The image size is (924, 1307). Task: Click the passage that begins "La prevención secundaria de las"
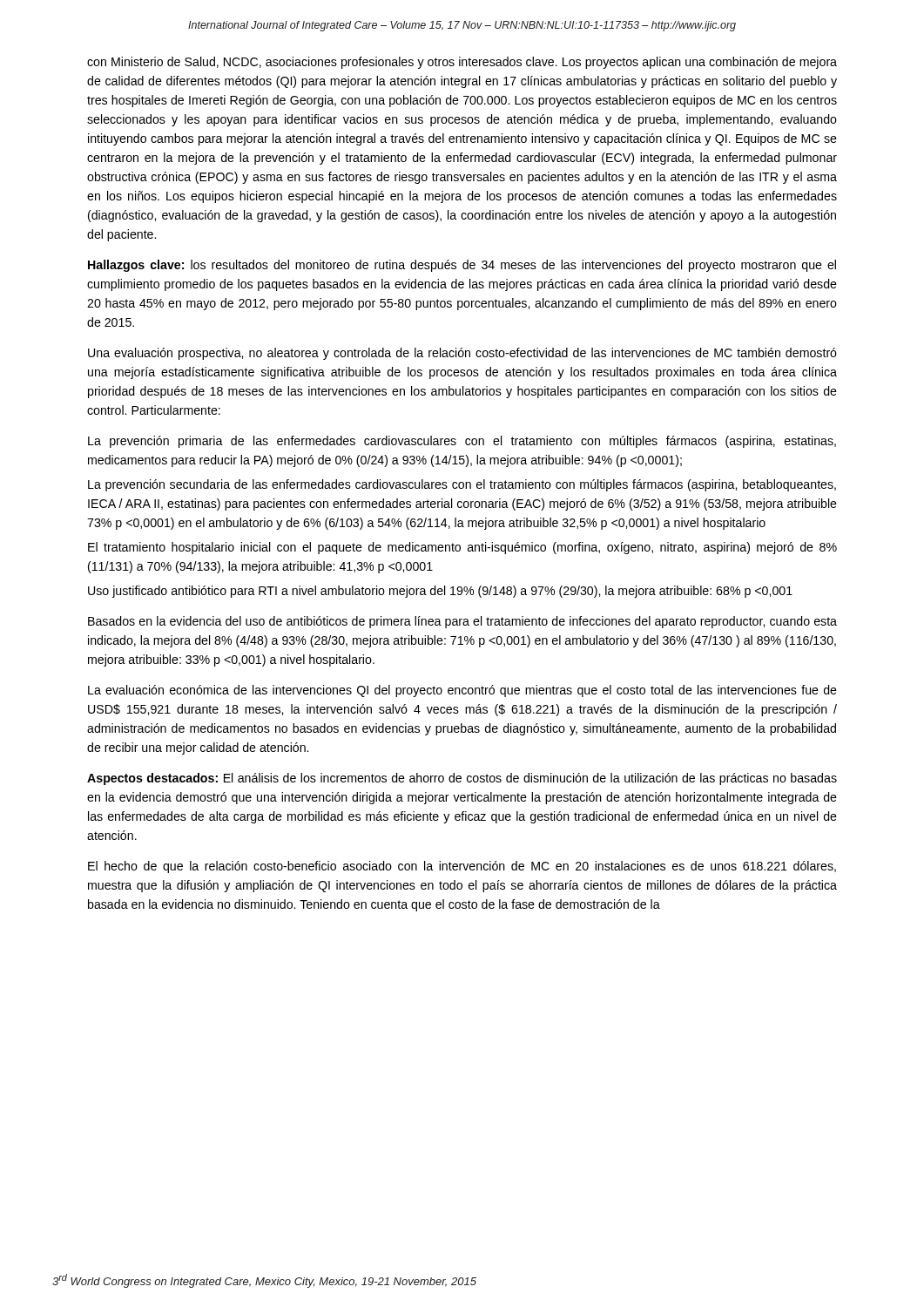click(x=462, y=504)
